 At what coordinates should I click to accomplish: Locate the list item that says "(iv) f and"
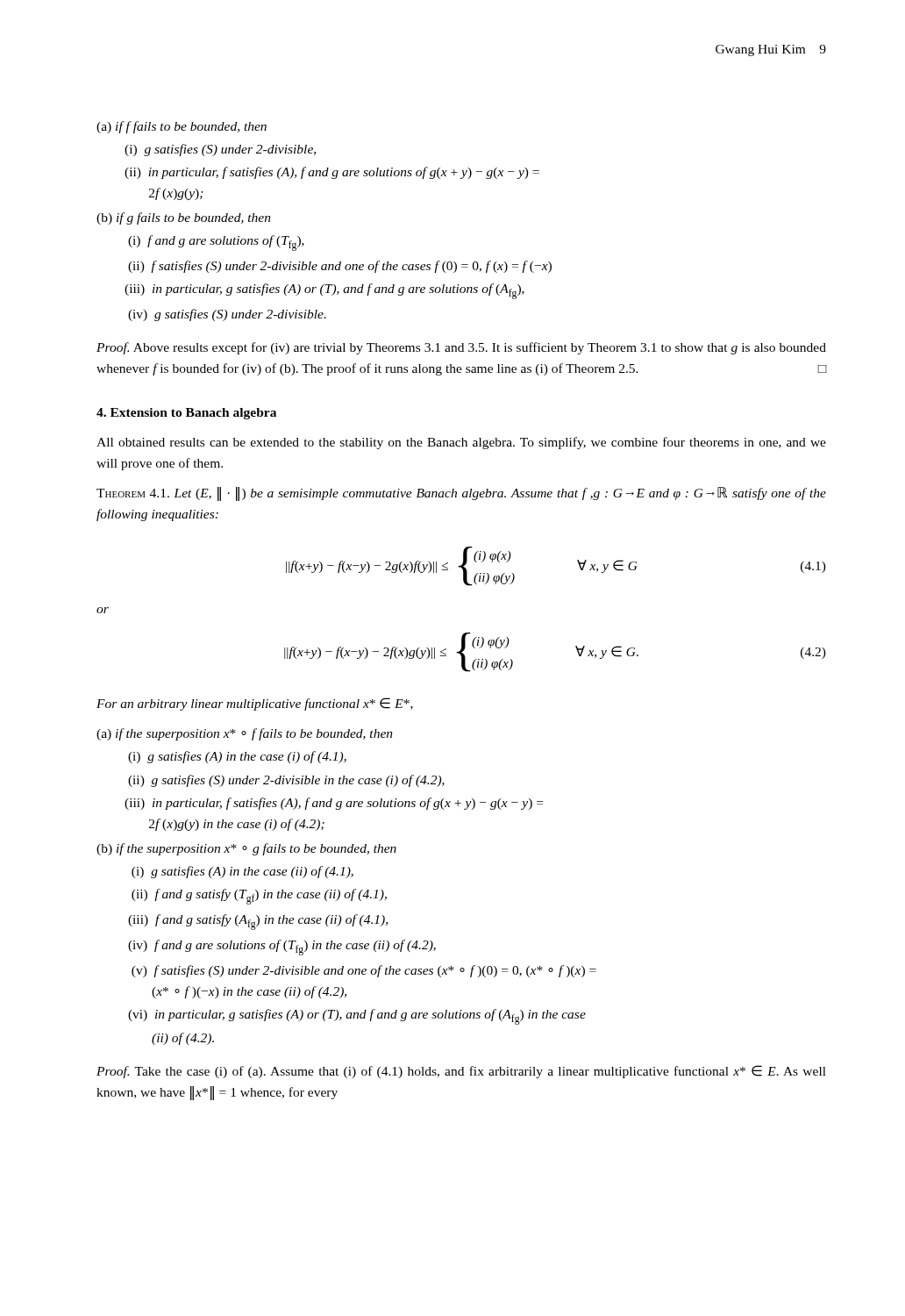(x=281, y=946)
